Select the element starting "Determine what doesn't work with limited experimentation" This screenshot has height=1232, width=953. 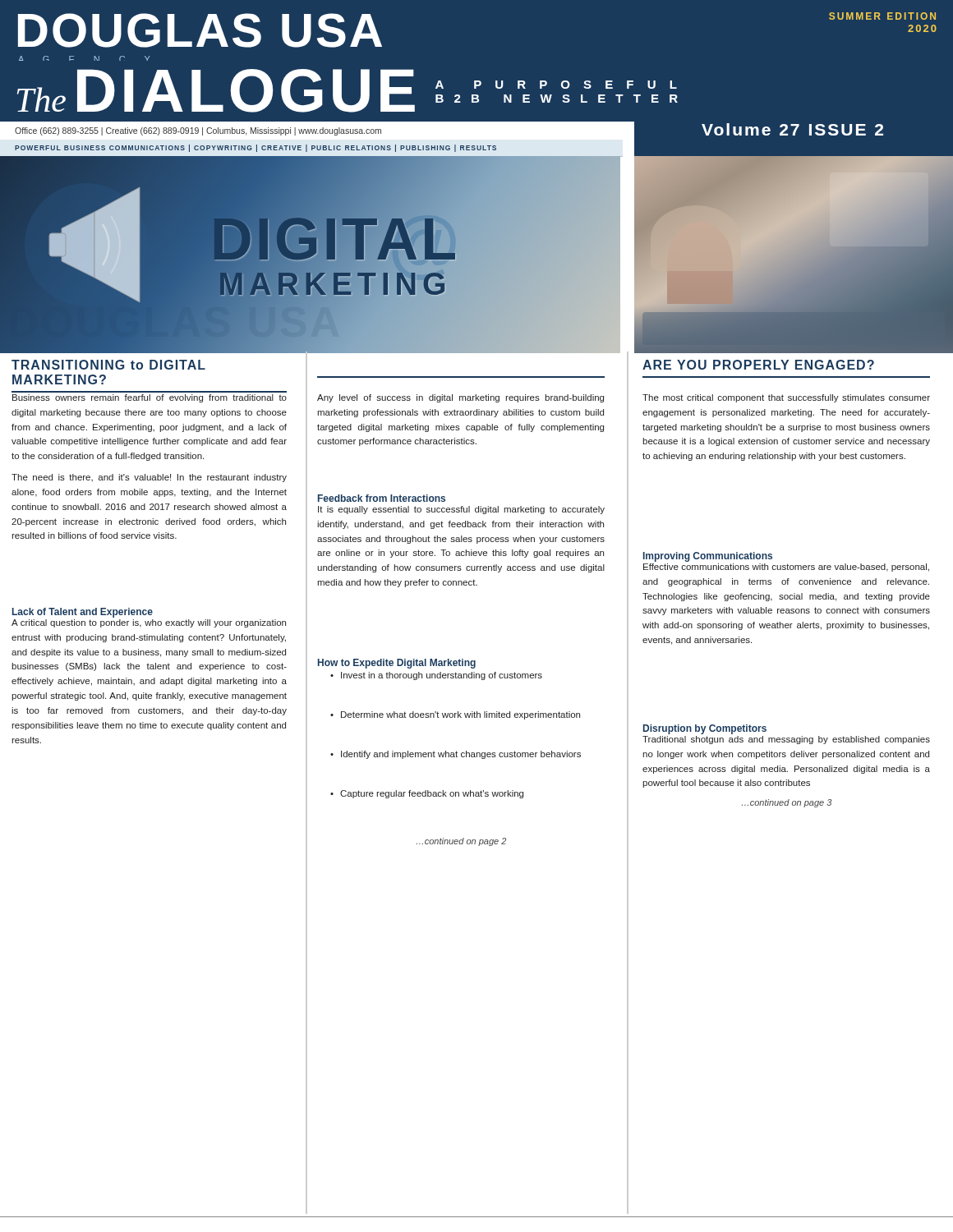tap(467, 715)
